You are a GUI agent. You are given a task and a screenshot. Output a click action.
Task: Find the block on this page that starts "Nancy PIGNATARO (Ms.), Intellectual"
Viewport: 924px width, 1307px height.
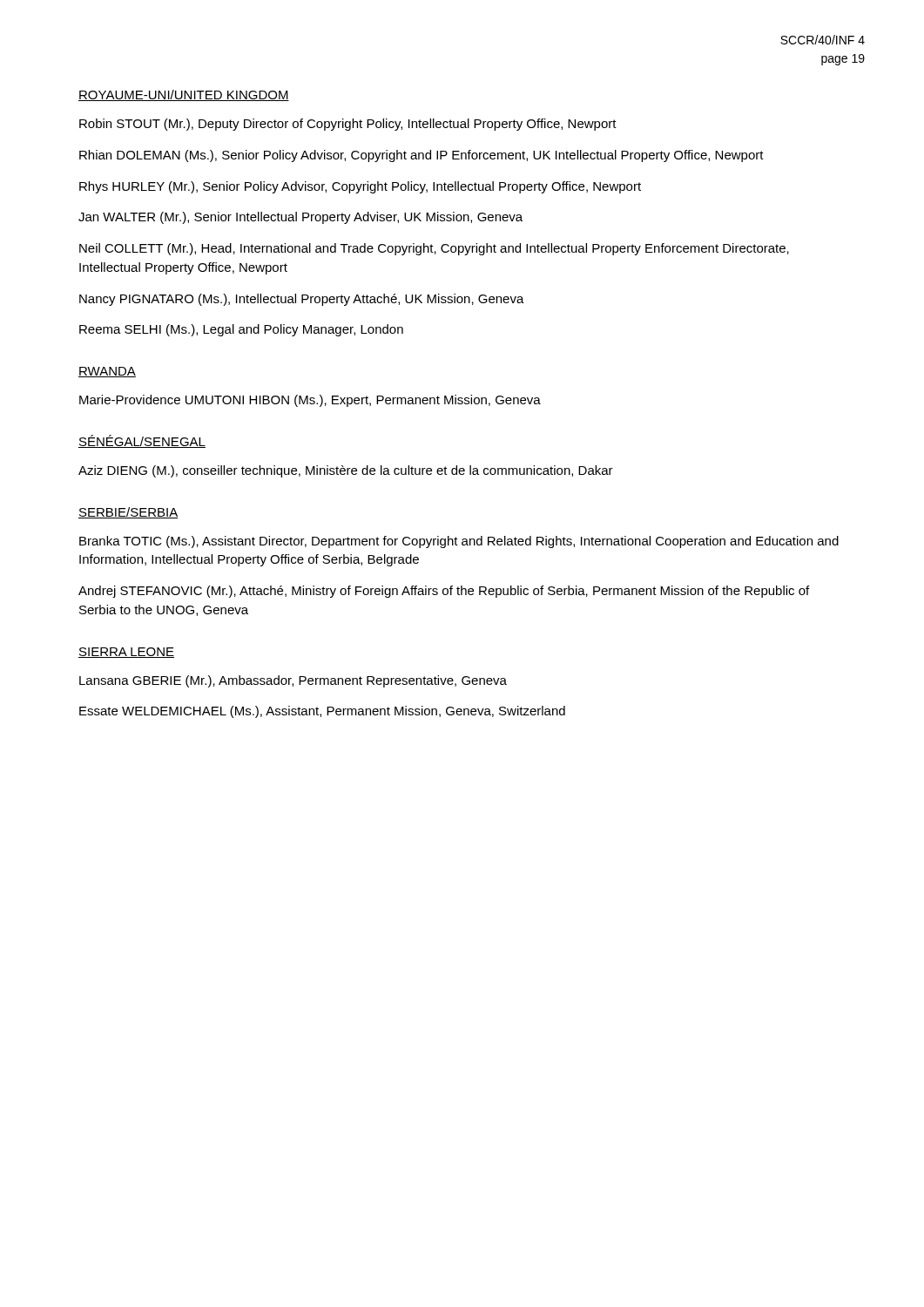click(x=301, y=298)
